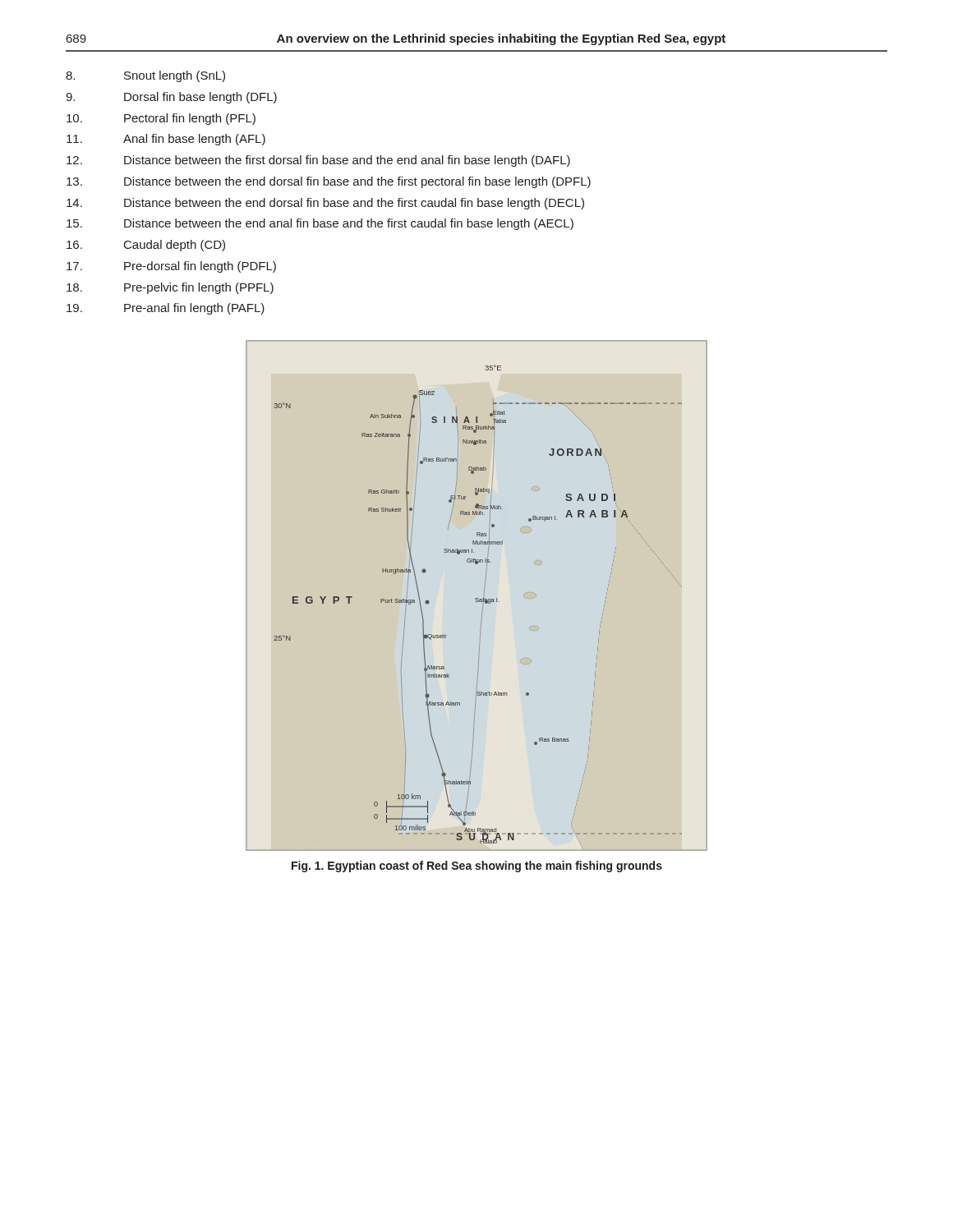Screen dimensions: 1232x953
Task: Where is the caption that starts "Fig. 1. Egyptian coast of Red Sea"?
Action: [x=476, y=866]
